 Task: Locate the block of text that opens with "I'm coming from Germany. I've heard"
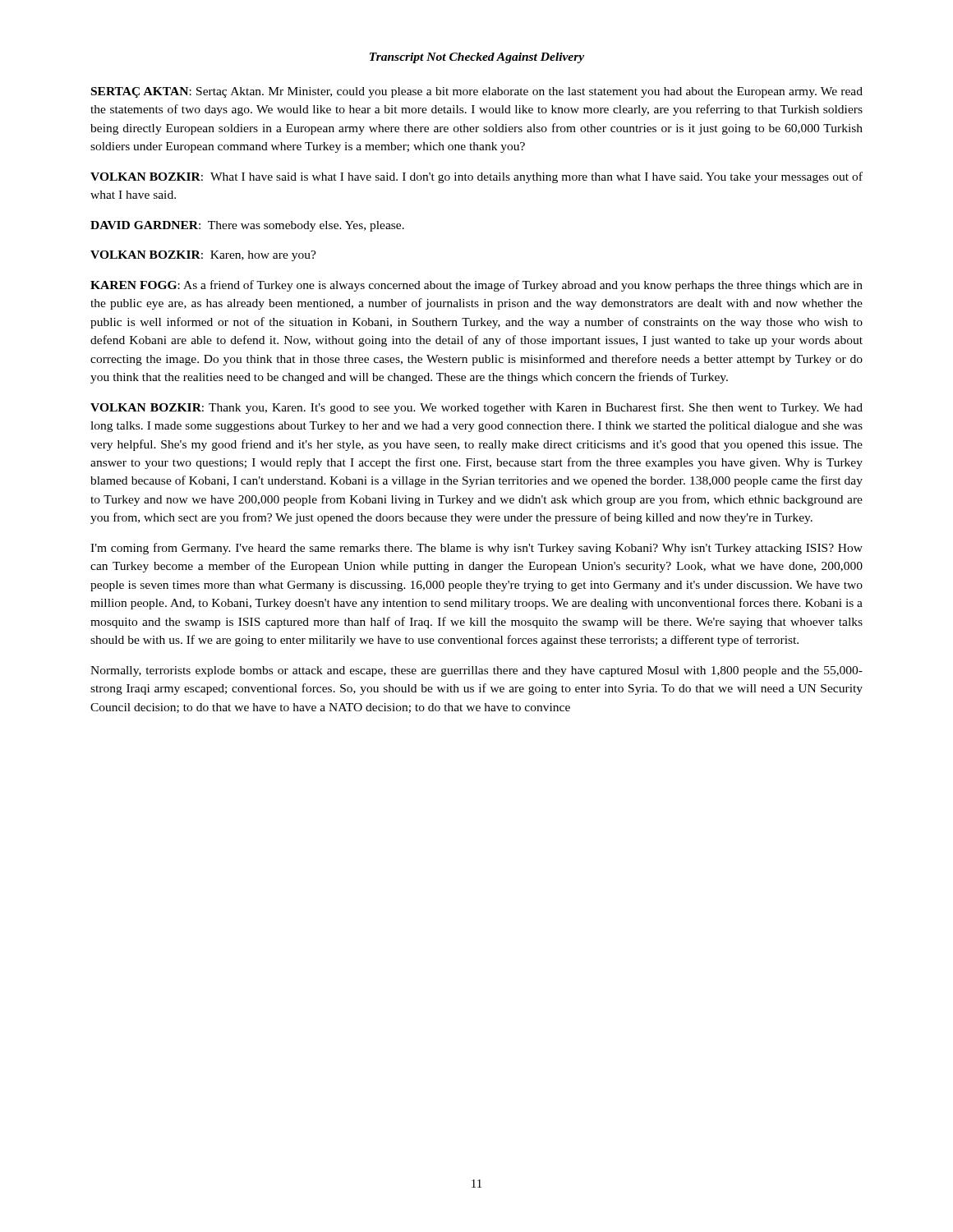pyautogui.click(x=476, y=593)
